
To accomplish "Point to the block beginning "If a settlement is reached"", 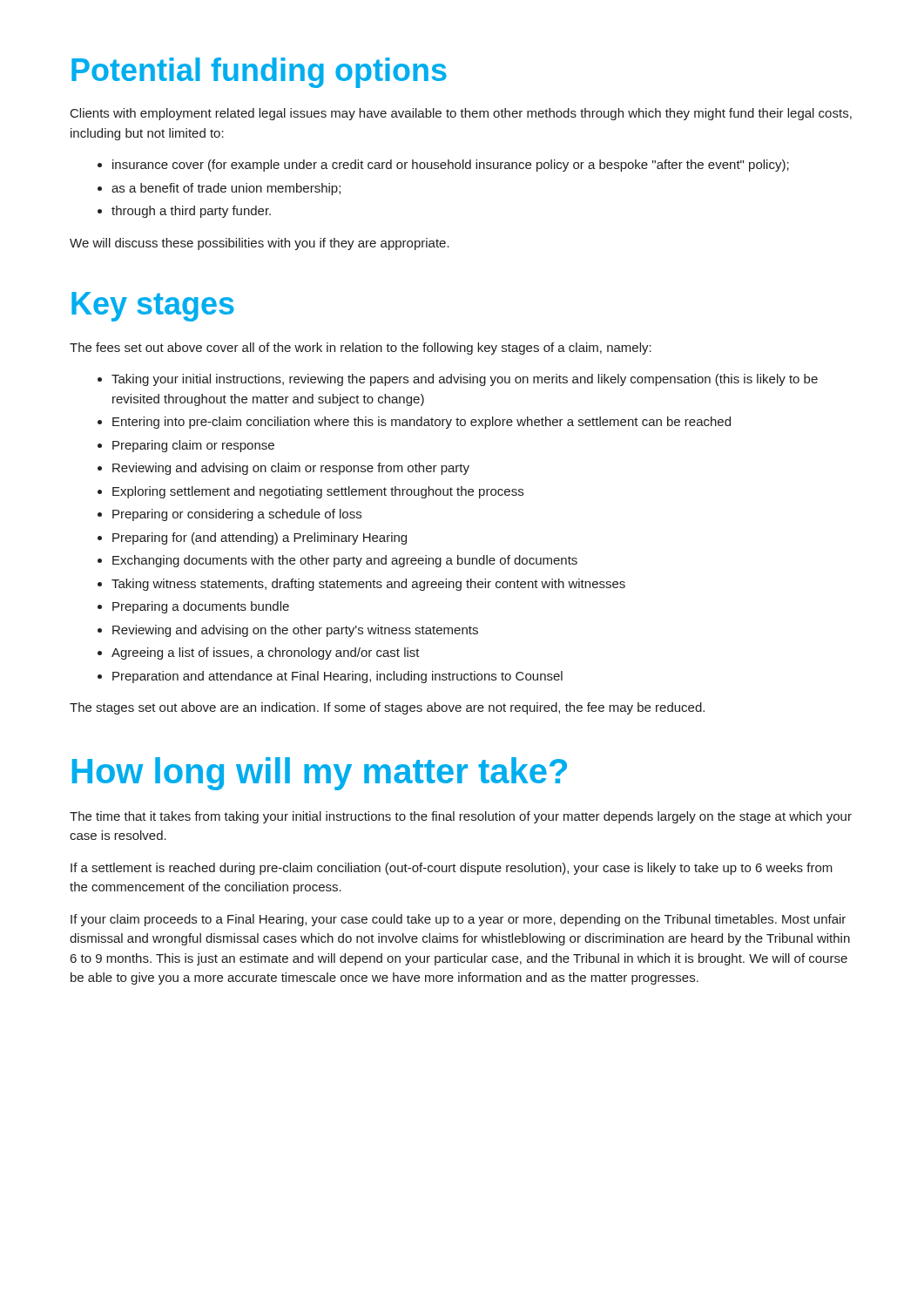I will 451,877.
